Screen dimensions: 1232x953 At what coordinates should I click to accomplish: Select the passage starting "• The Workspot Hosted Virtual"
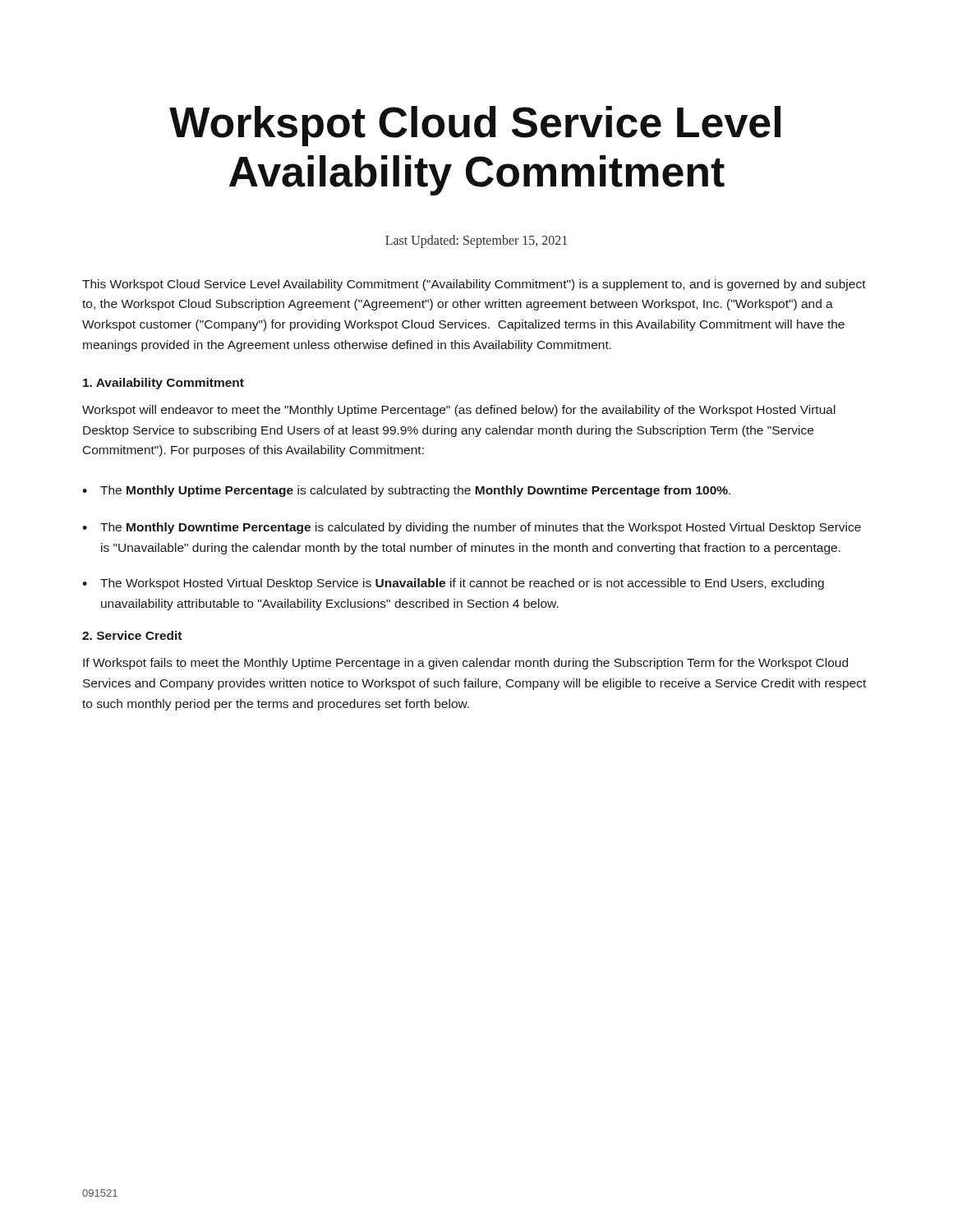476,593
